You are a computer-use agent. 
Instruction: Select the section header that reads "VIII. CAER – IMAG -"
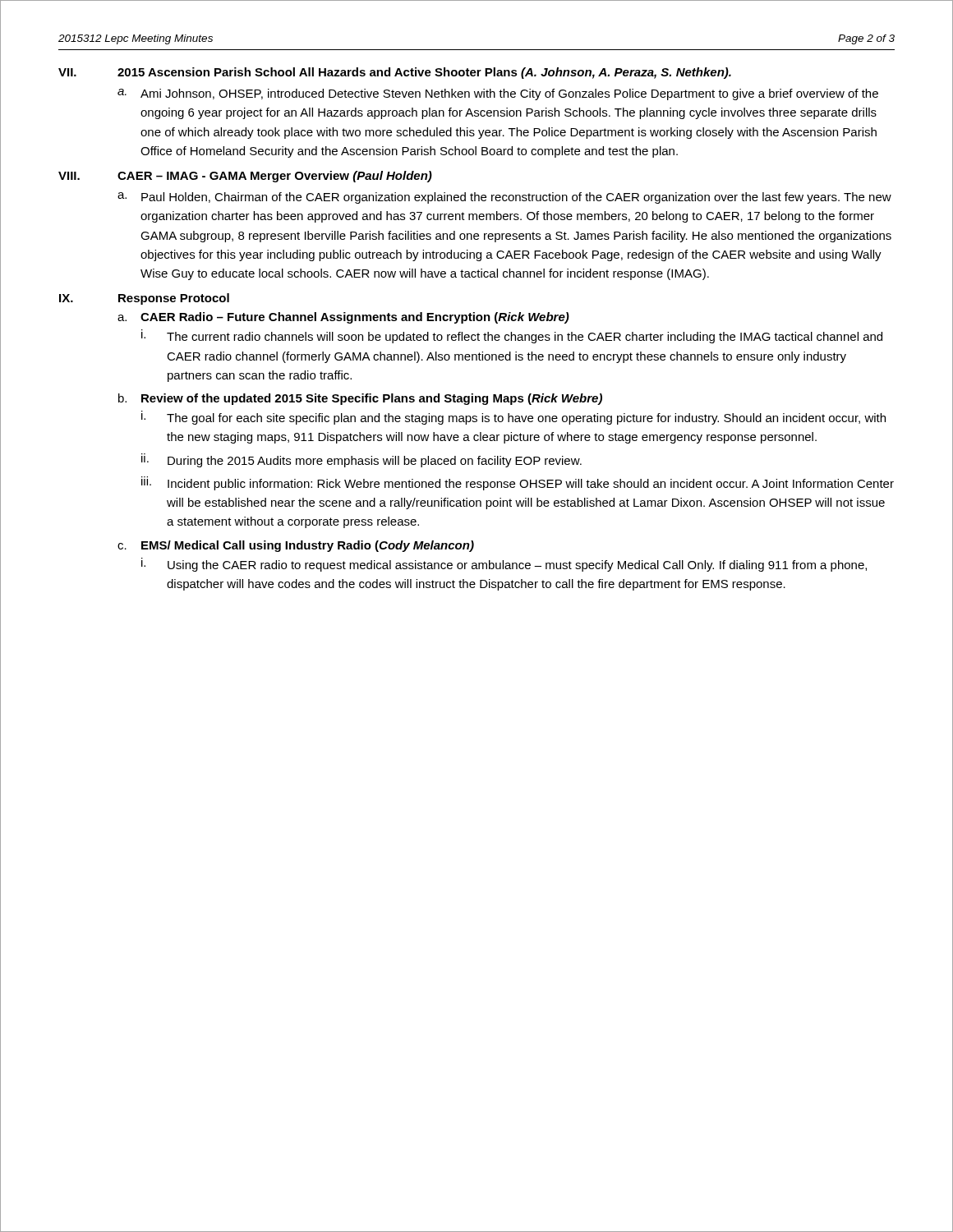click(x=245, y=177)
